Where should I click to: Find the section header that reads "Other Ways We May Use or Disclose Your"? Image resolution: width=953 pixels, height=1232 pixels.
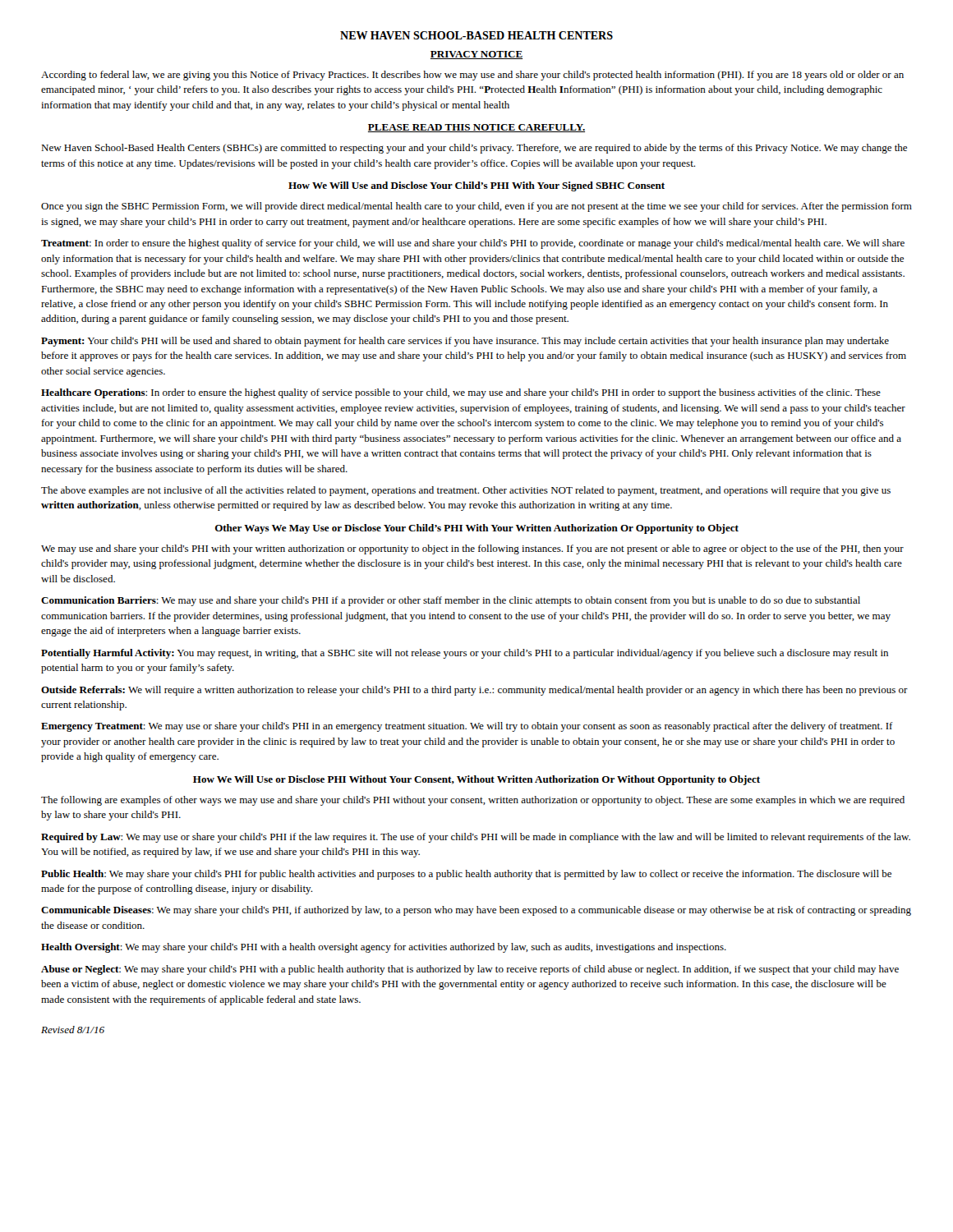[x=476, y=528]
